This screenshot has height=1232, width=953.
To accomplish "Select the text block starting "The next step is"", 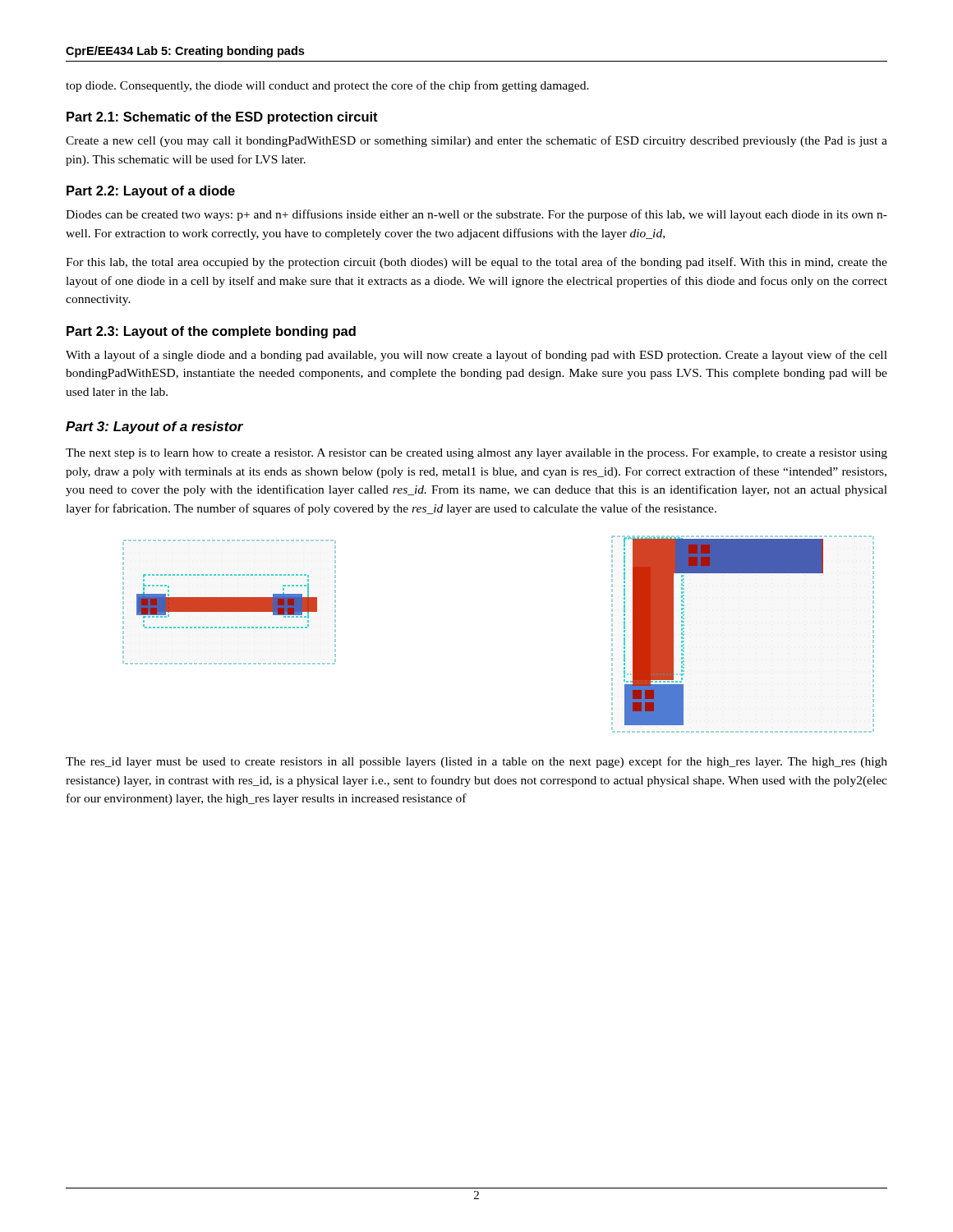I will pyautogui.click(x=476, y=481).
